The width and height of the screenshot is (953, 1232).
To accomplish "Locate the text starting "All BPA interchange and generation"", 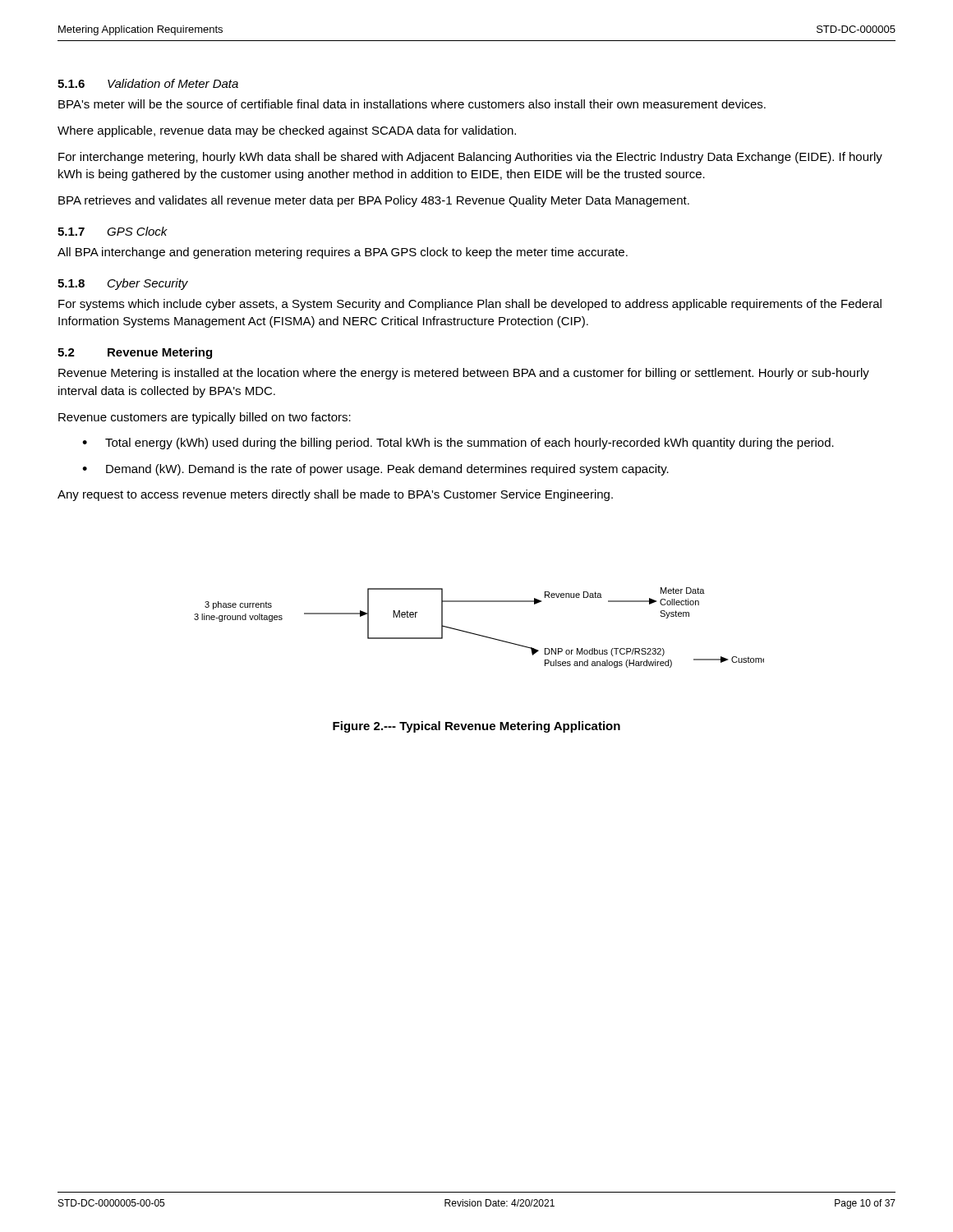I will [343, 252].
